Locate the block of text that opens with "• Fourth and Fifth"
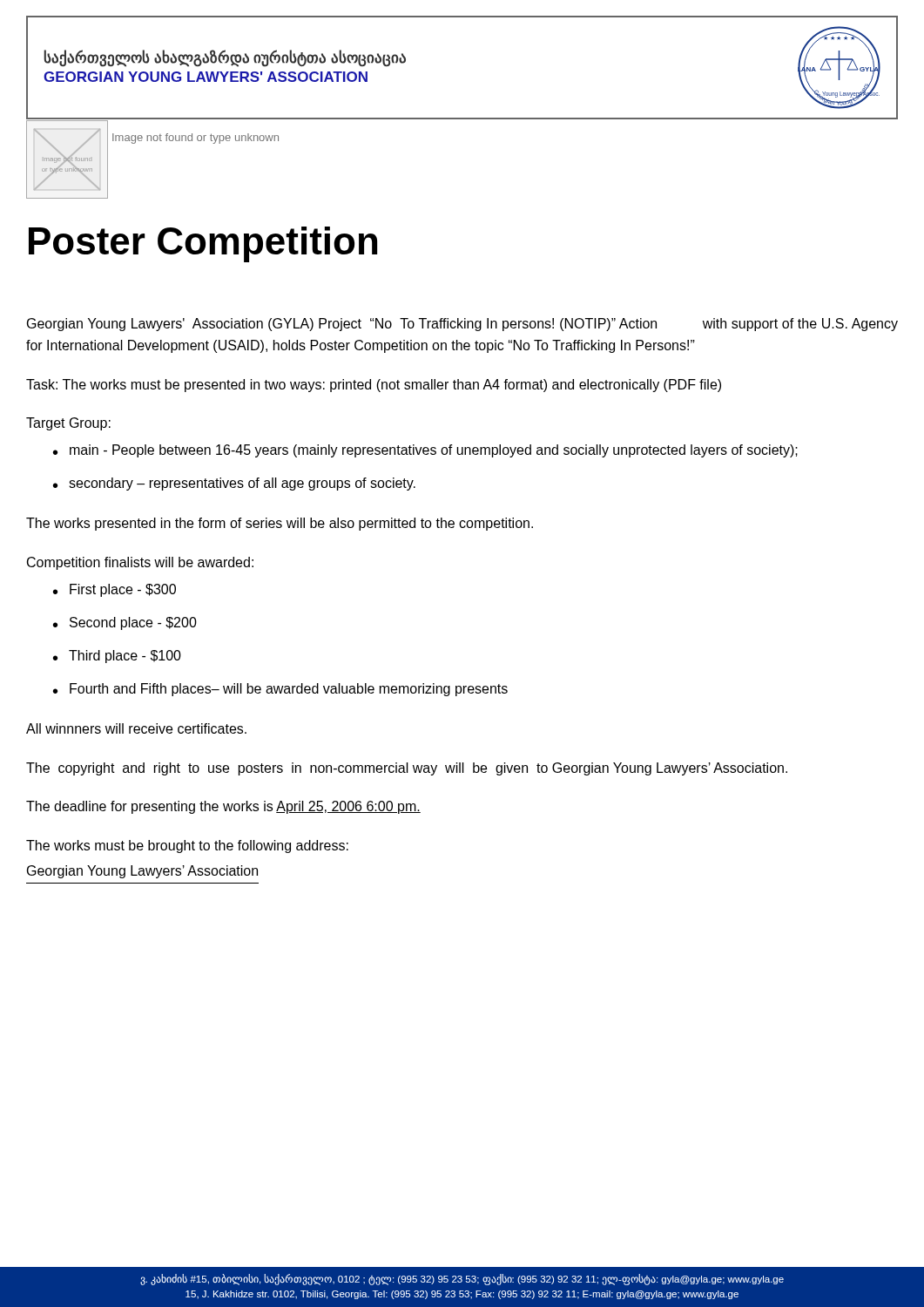This screenshot has height=1307, width=924. pyautogui.click(x=280, y=691)
